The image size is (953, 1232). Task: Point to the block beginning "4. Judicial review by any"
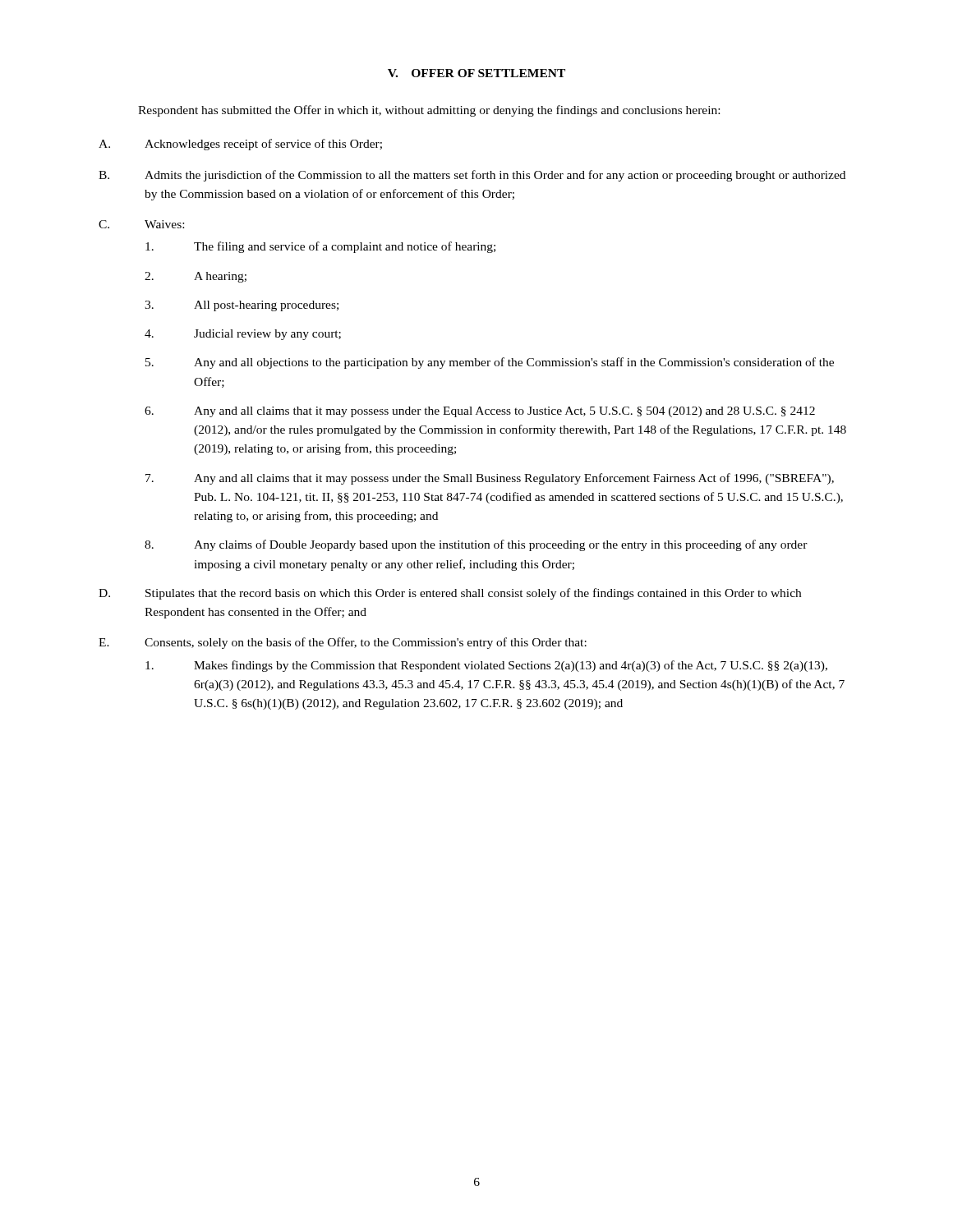tap(243, 335)
